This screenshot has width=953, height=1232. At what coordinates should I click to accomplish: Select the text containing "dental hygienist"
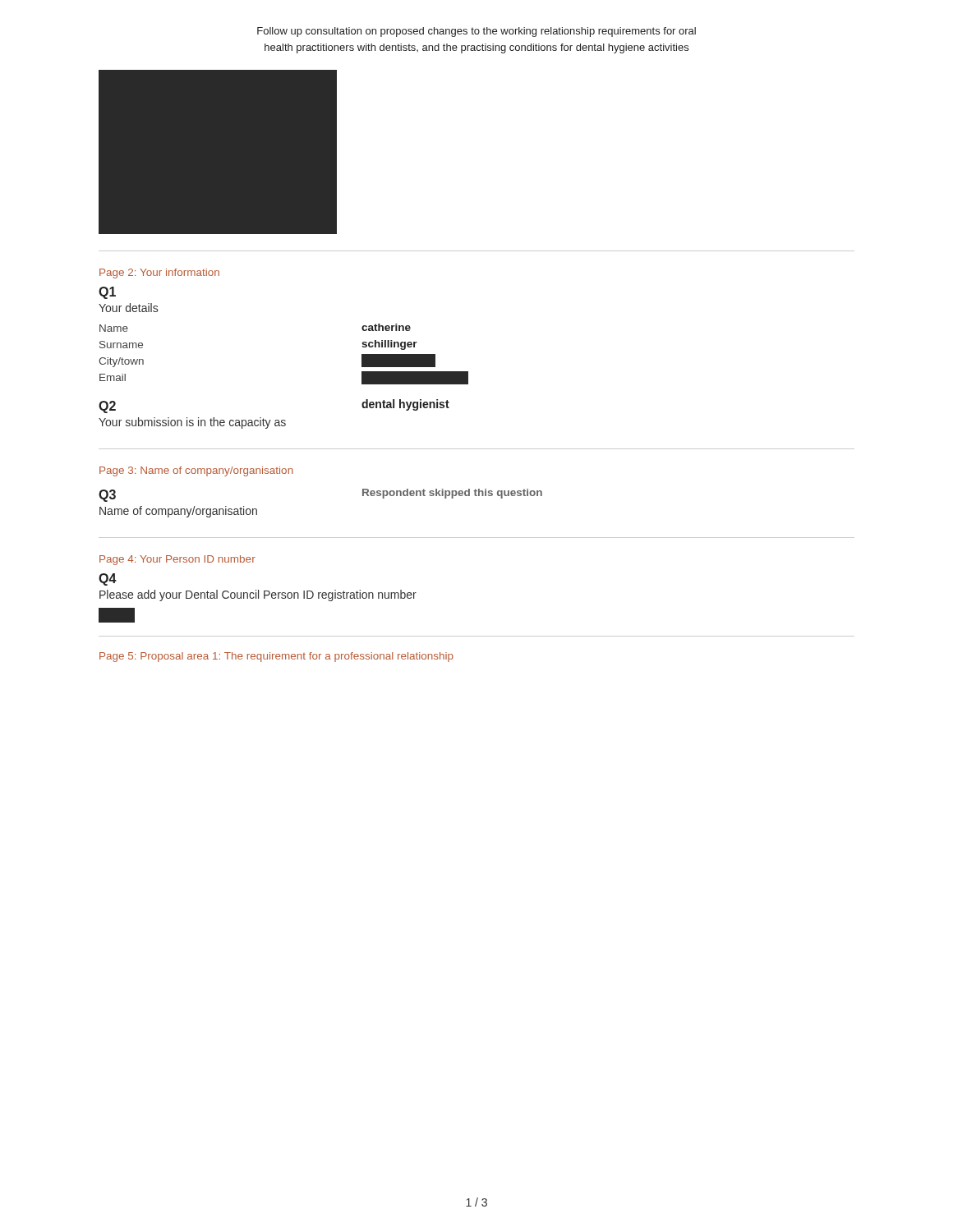point(405,404)
